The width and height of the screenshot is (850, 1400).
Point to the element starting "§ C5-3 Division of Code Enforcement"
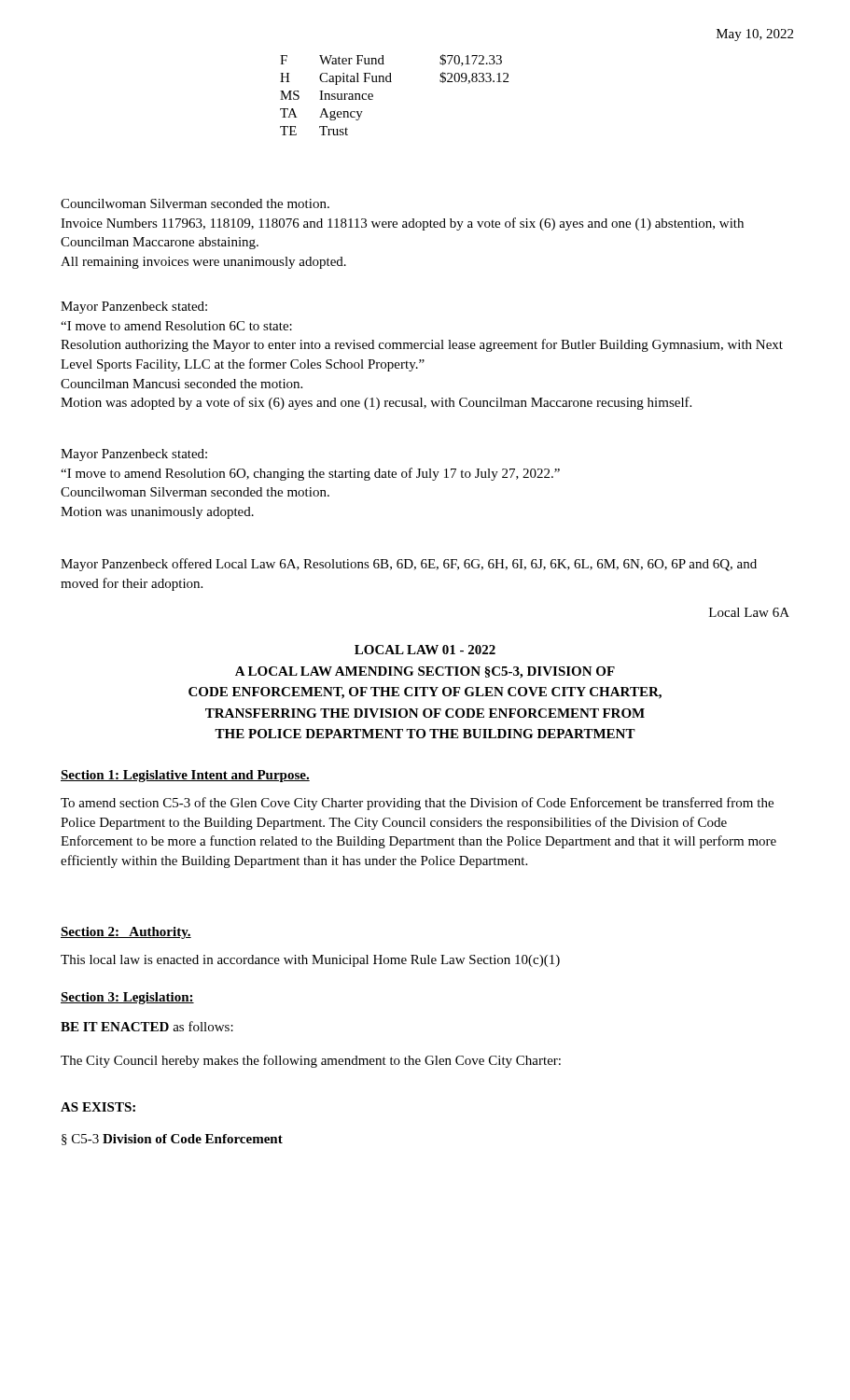pos(172,1139)
